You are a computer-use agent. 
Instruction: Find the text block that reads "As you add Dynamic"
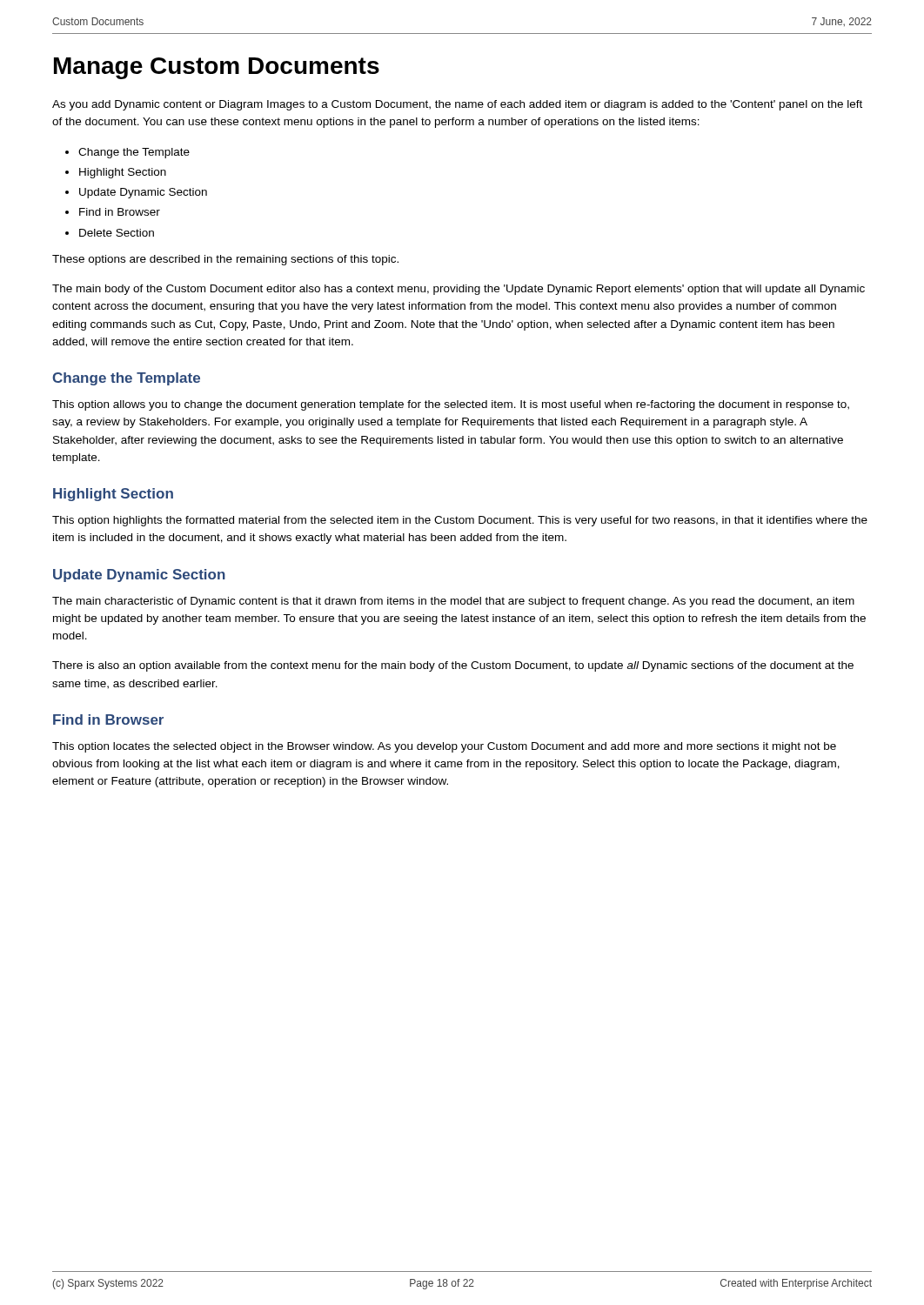pos(462,113)
